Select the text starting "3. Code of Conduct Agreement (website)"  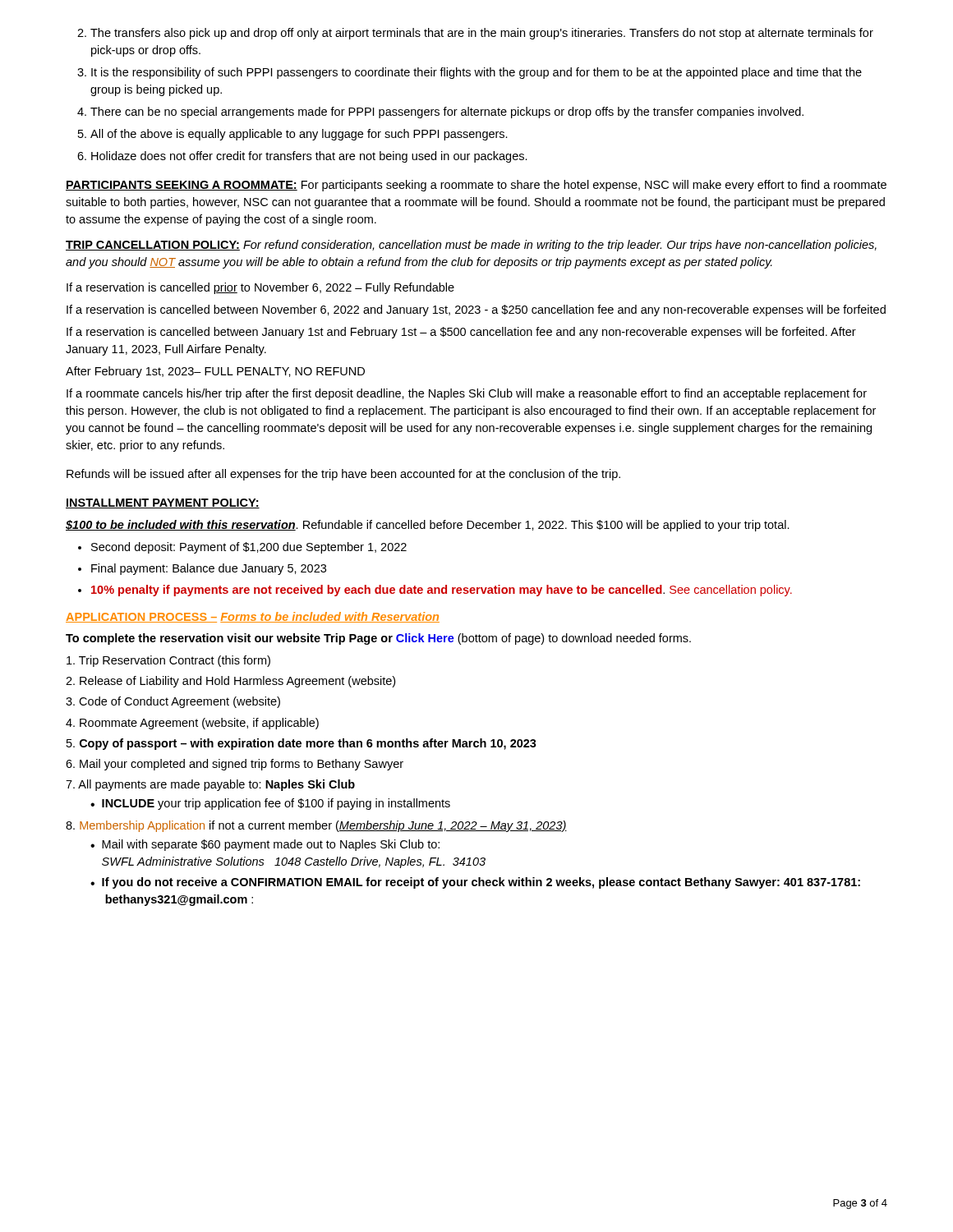[173, 702]
